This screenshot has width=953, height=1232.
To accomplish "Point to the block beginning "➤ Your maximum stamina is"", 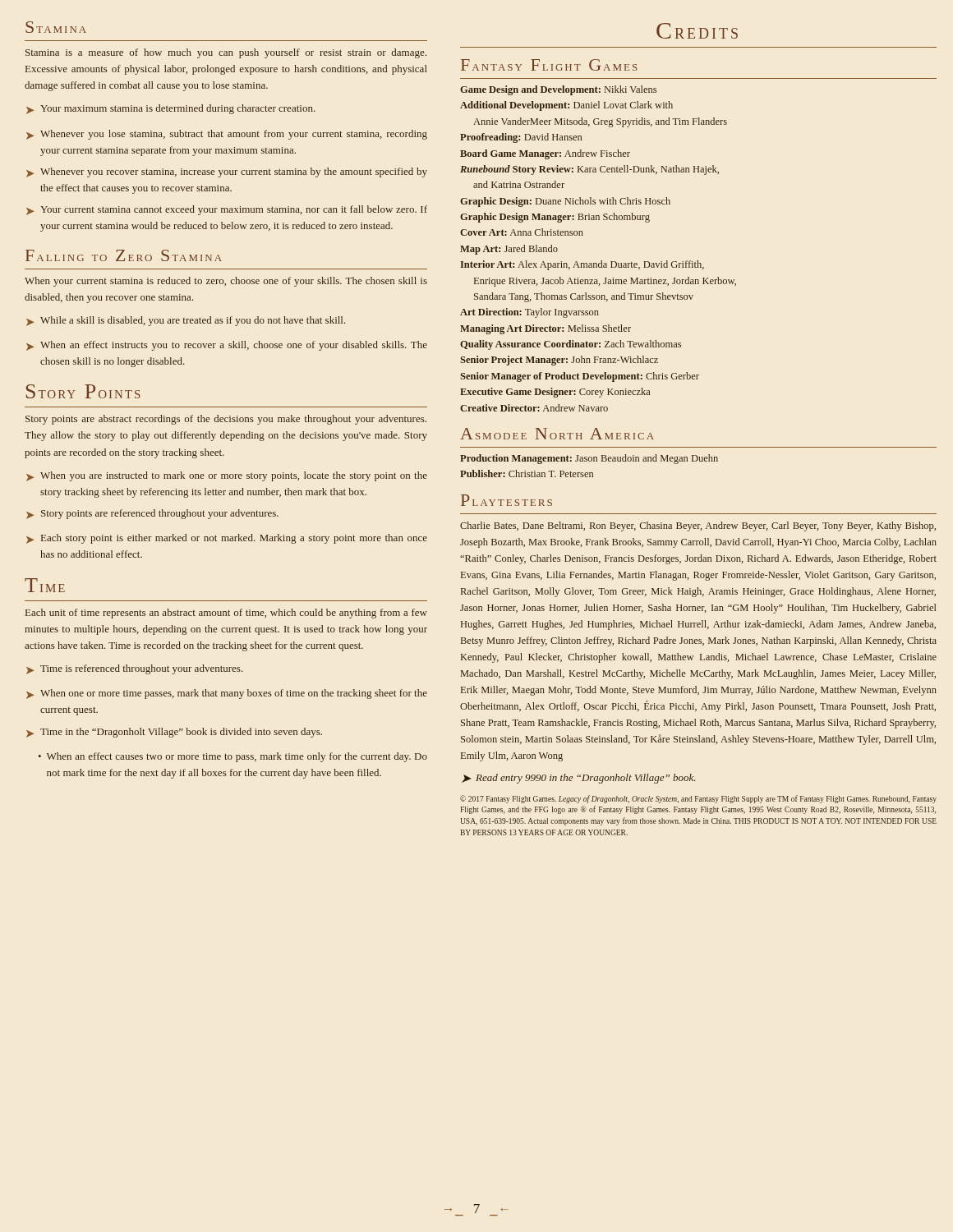I will point(226,111).
